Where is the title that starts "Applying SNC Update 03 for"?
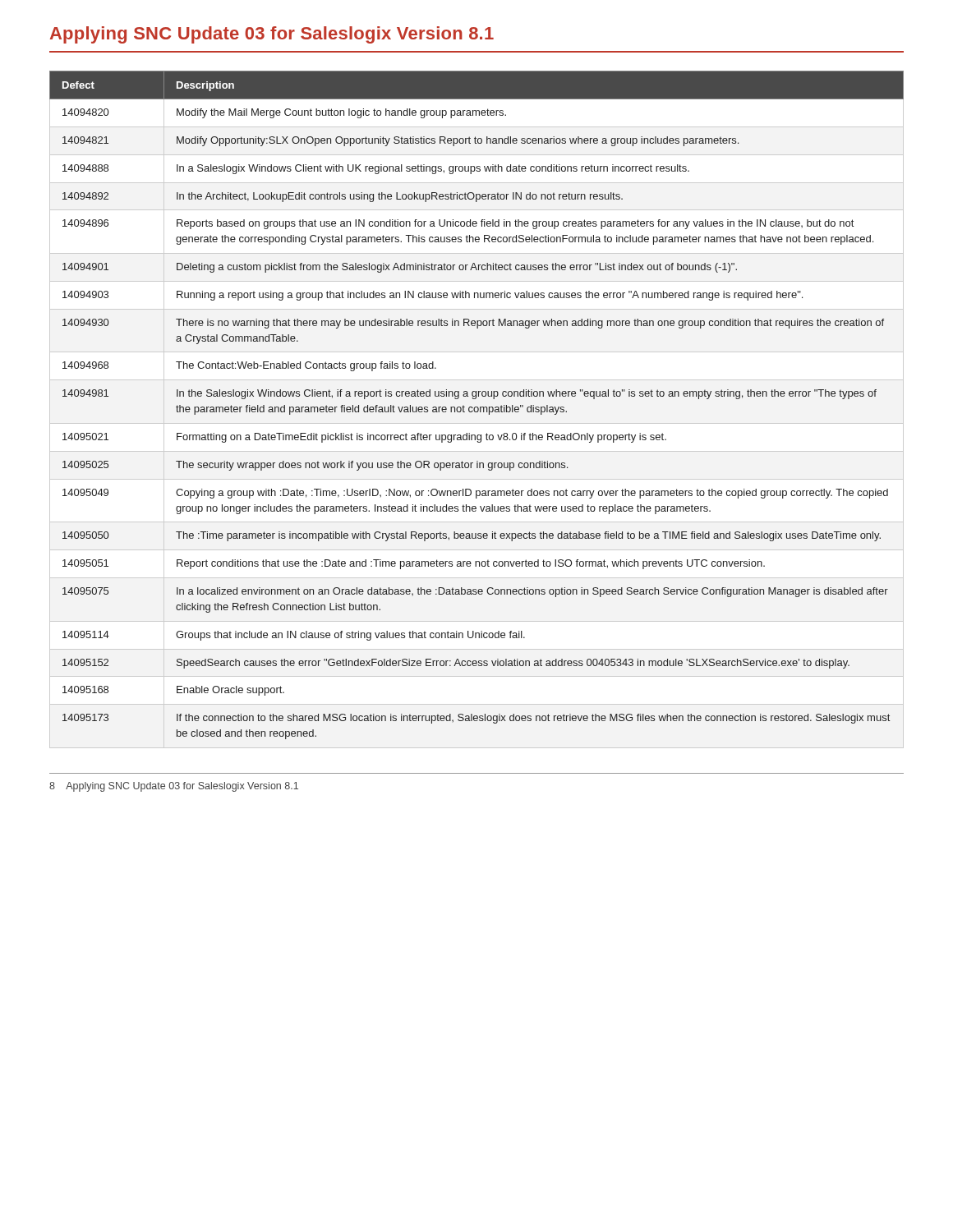This screenshot has height=1232, width=953. (x=272, y=33)
